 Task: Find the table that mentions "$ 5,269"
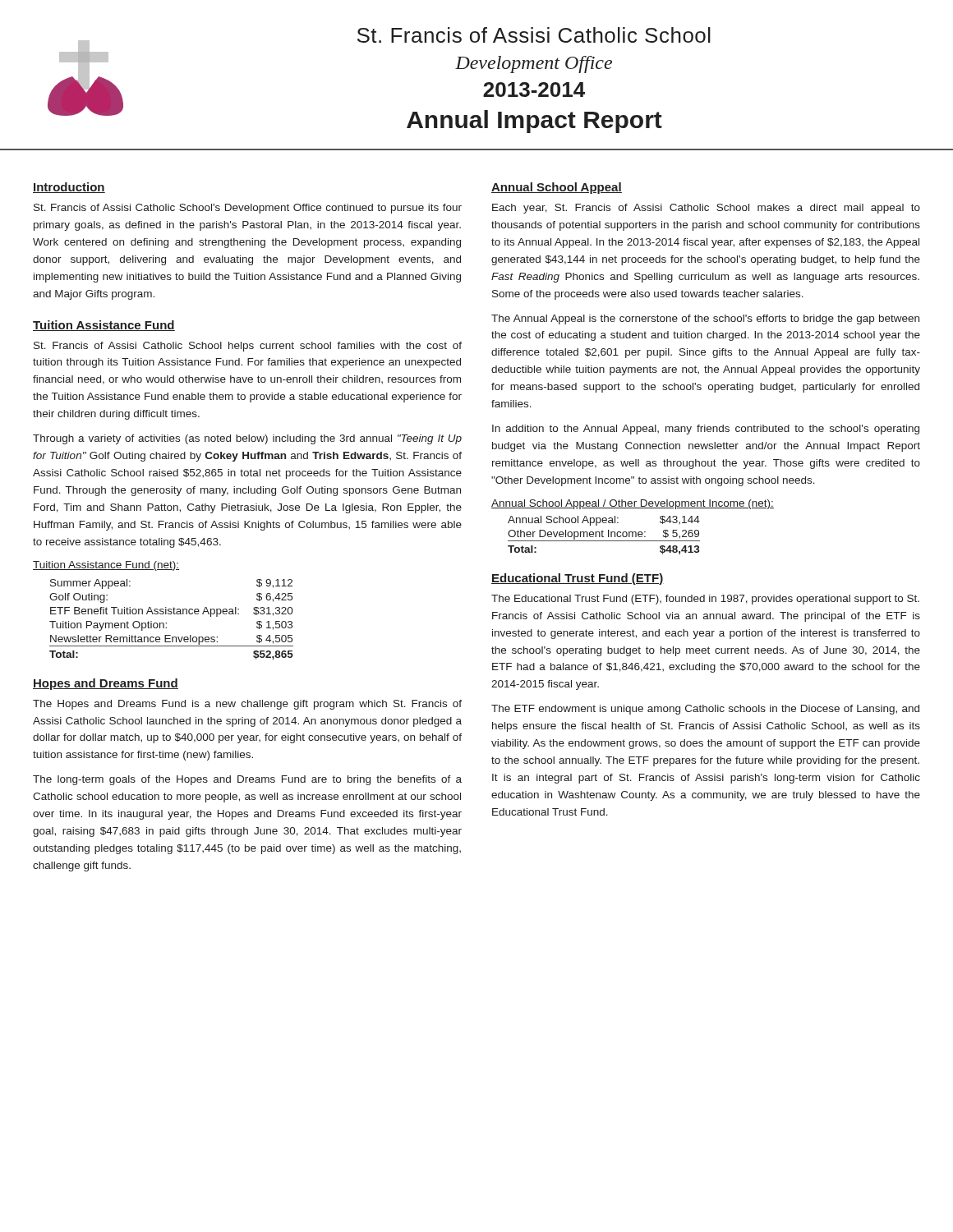pyautogui.click(x=714, y=534)
